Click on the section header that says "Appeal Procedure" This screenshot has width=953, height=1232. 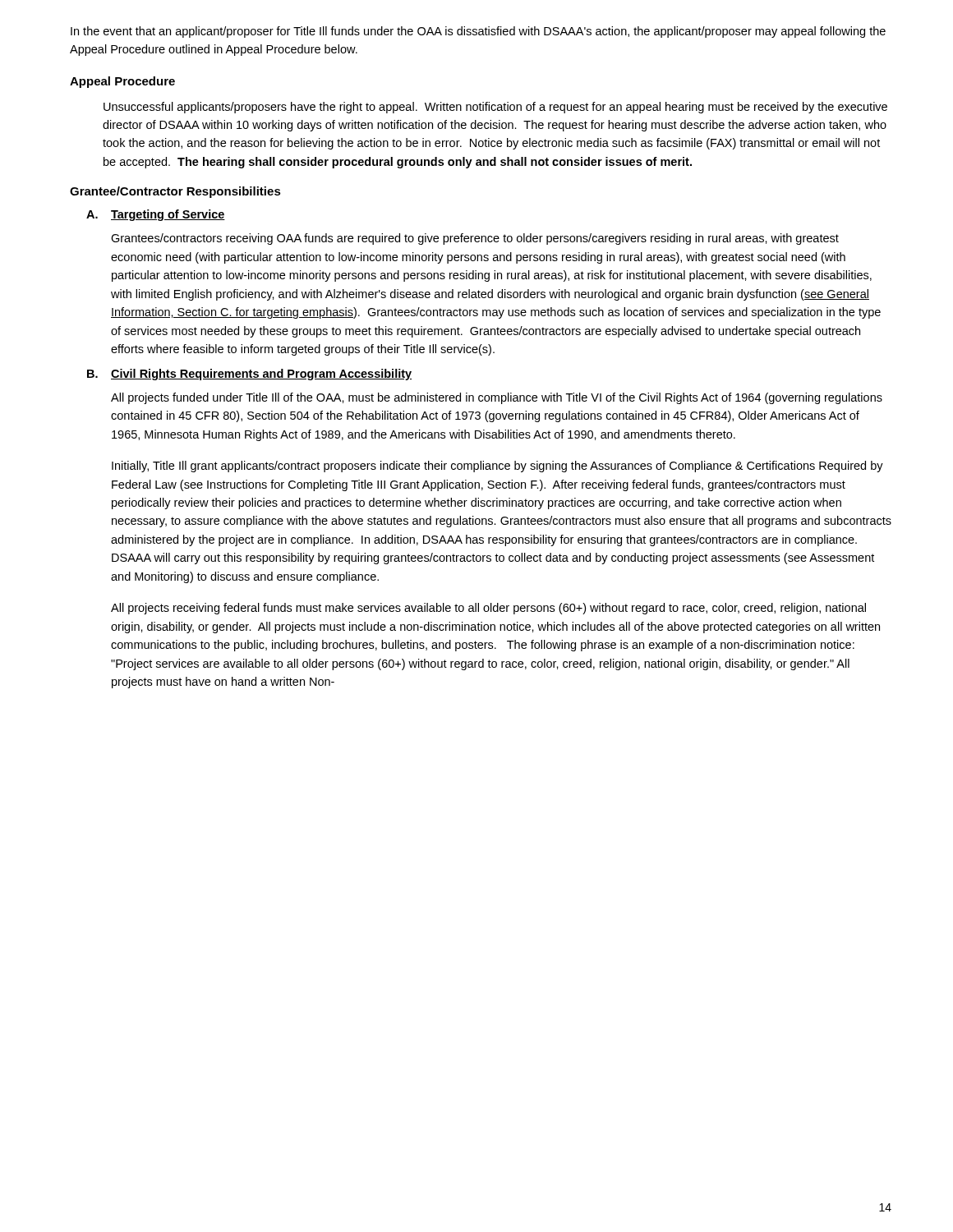[123, 81]
